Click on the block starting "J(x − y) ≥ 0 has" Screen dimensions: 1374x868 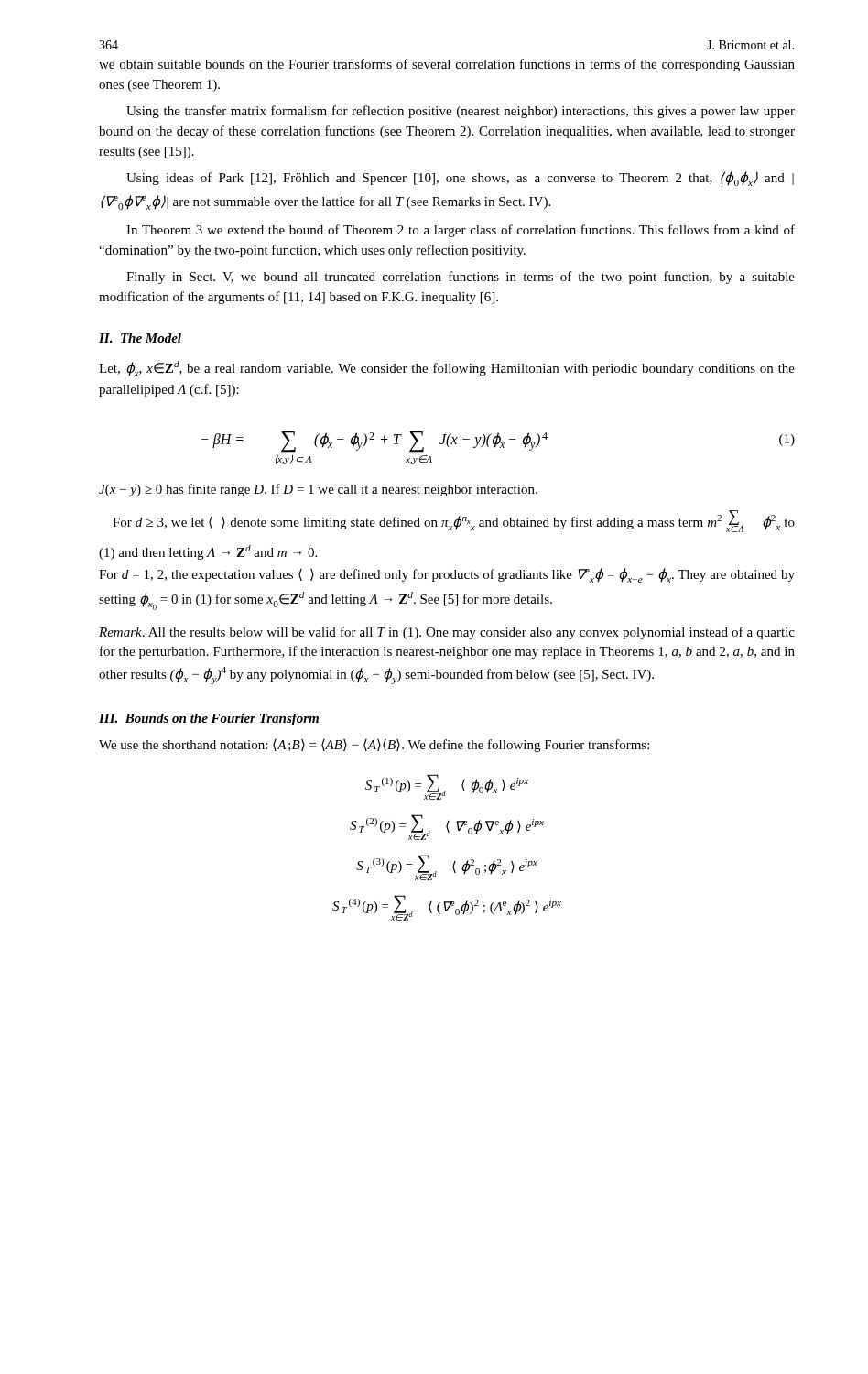(447, 490)
